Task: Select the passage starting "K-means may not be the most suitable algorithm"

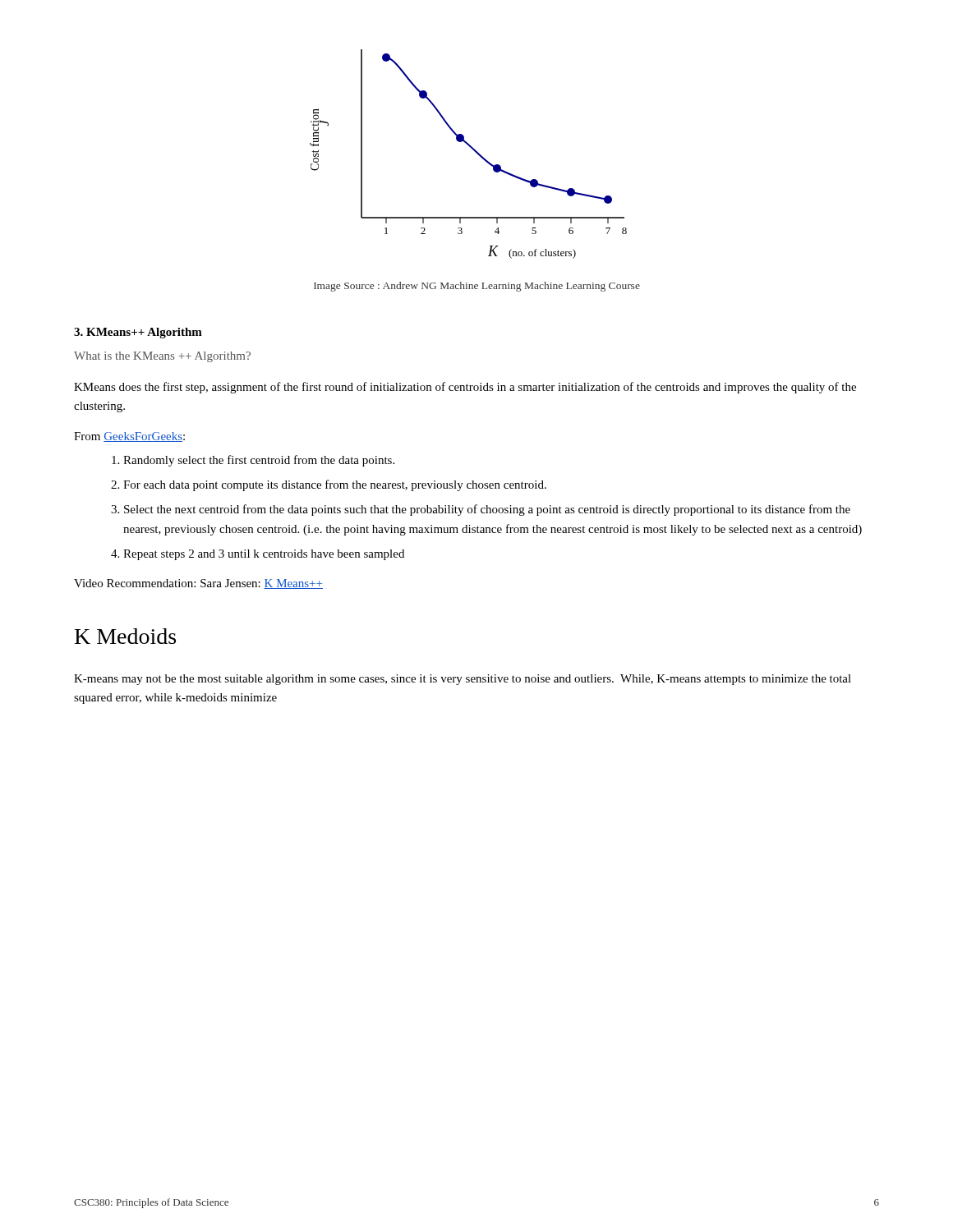Action: (463, 688)
